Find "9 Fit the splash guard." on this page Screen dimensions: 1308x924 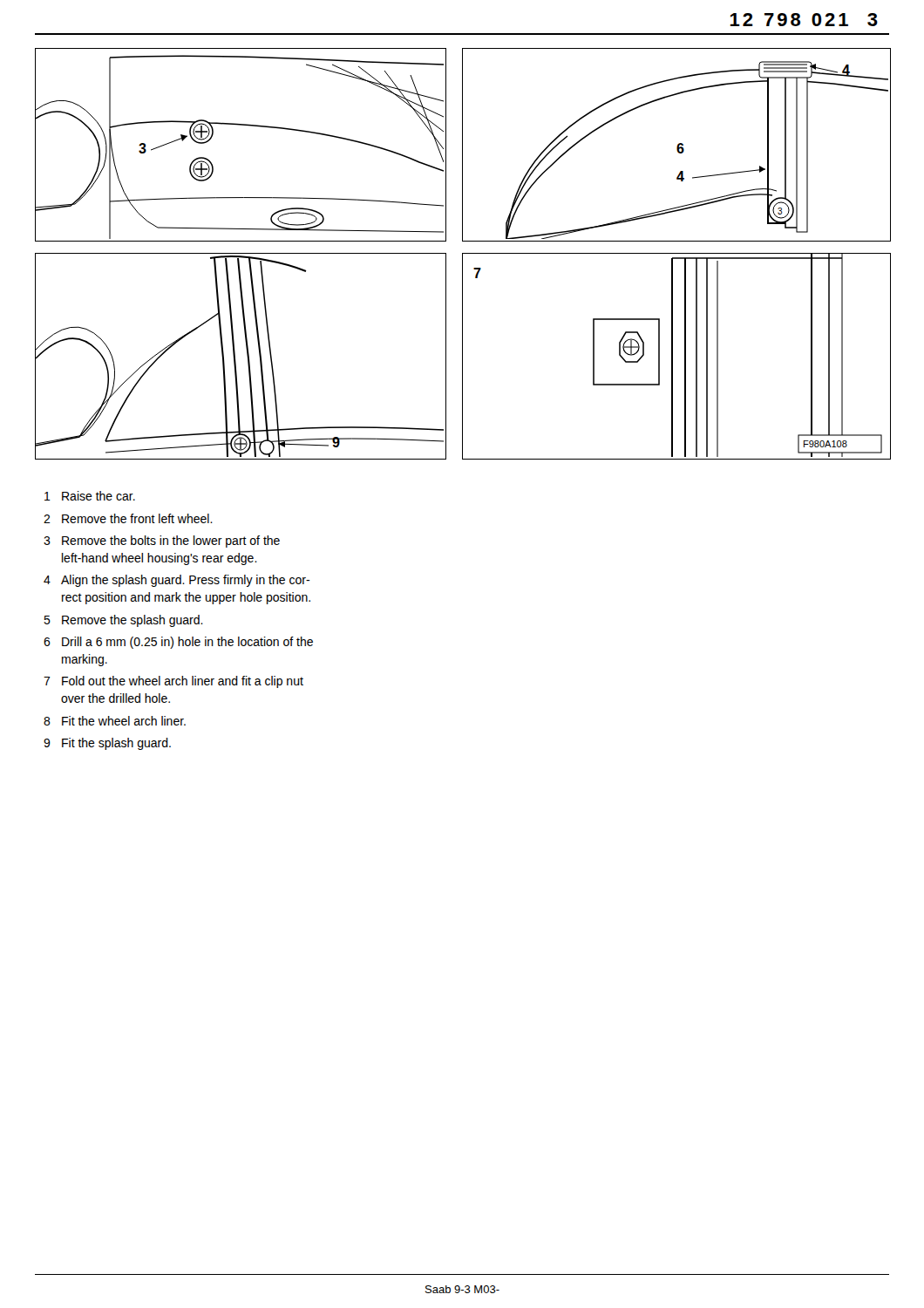(108, 744)
